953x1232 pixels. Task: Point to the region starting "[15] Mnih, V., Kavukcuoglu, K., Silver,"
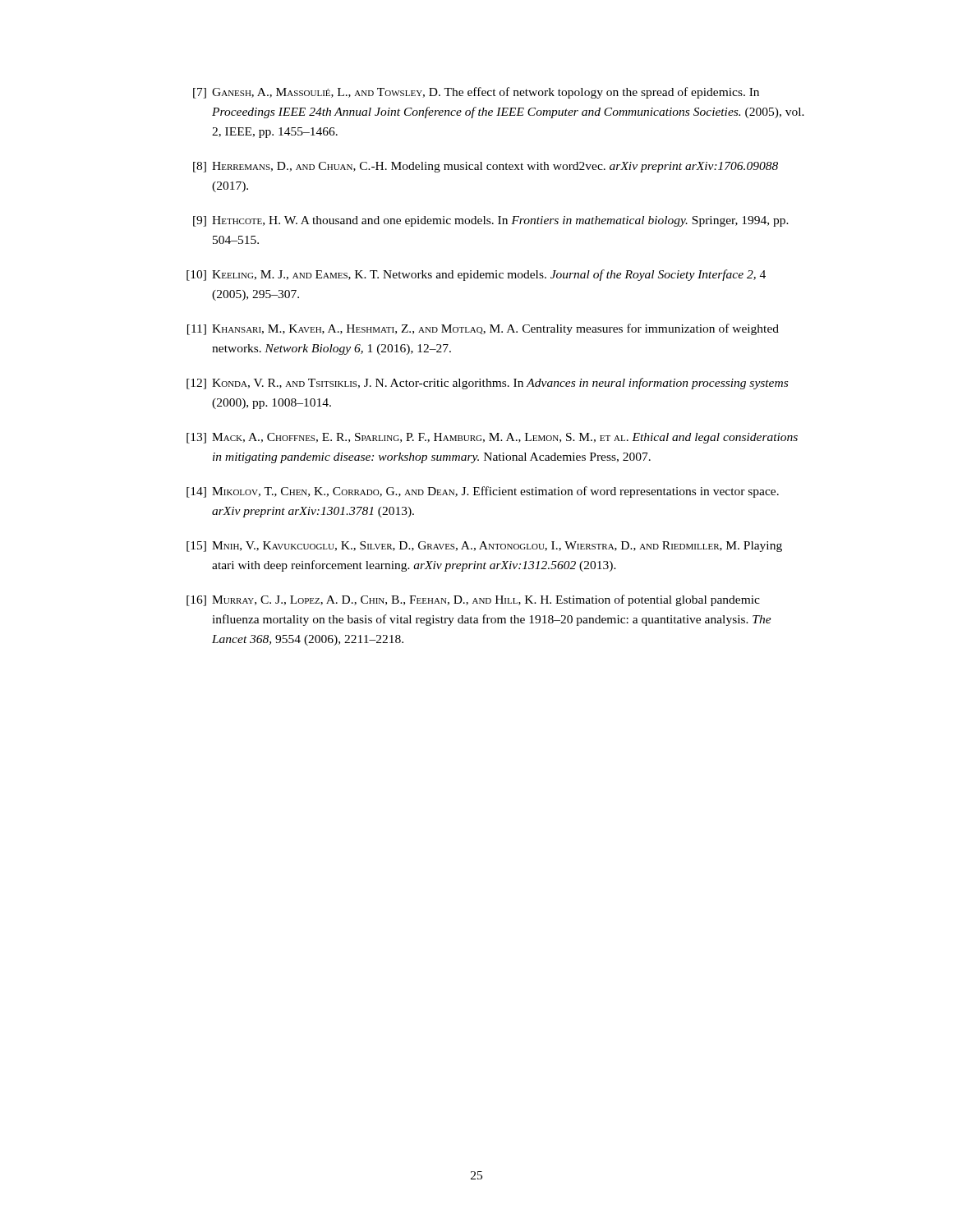[x=485, y=555]
